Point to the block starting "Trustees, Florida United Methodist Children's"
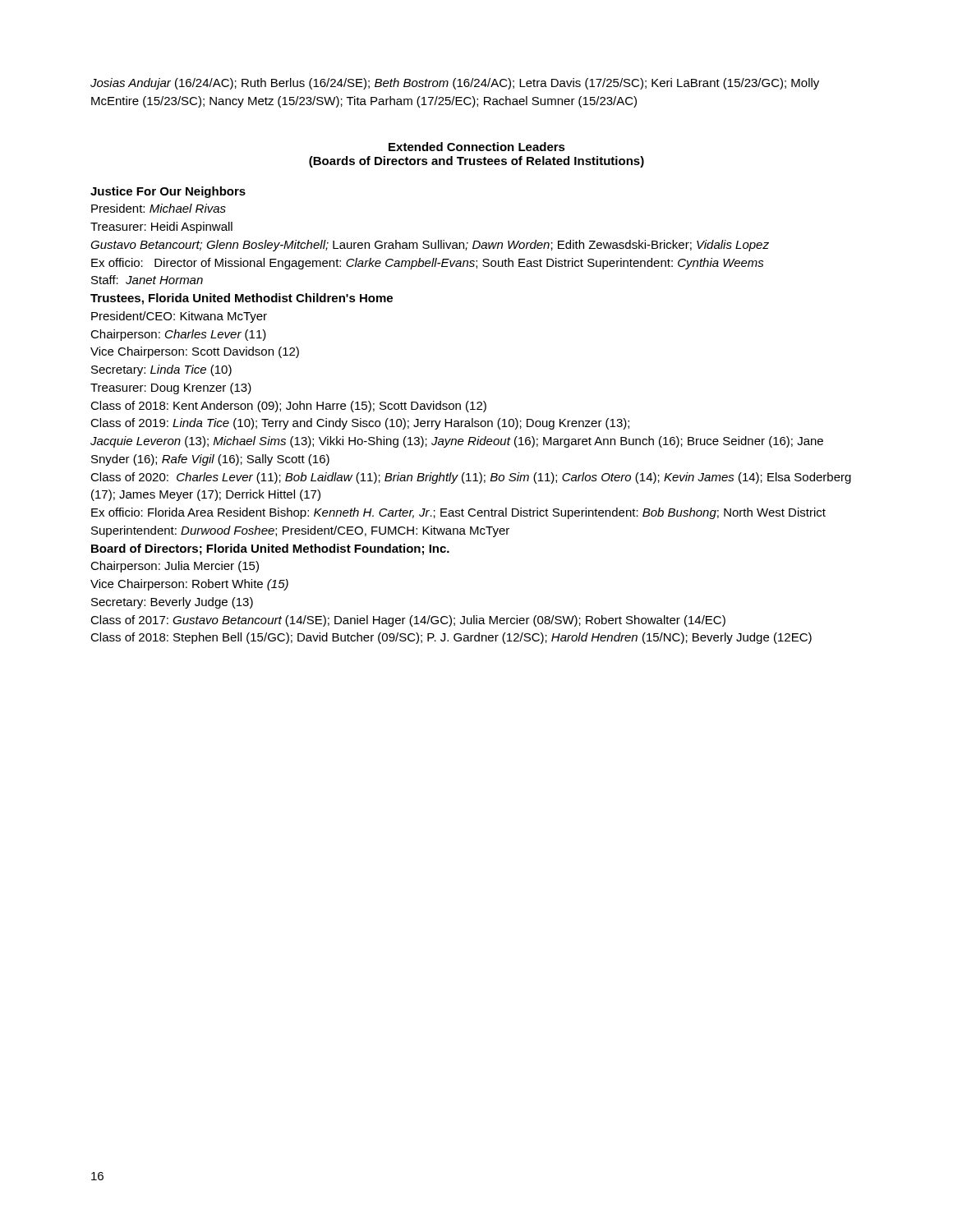953x1232 pixels. (242, 298)
